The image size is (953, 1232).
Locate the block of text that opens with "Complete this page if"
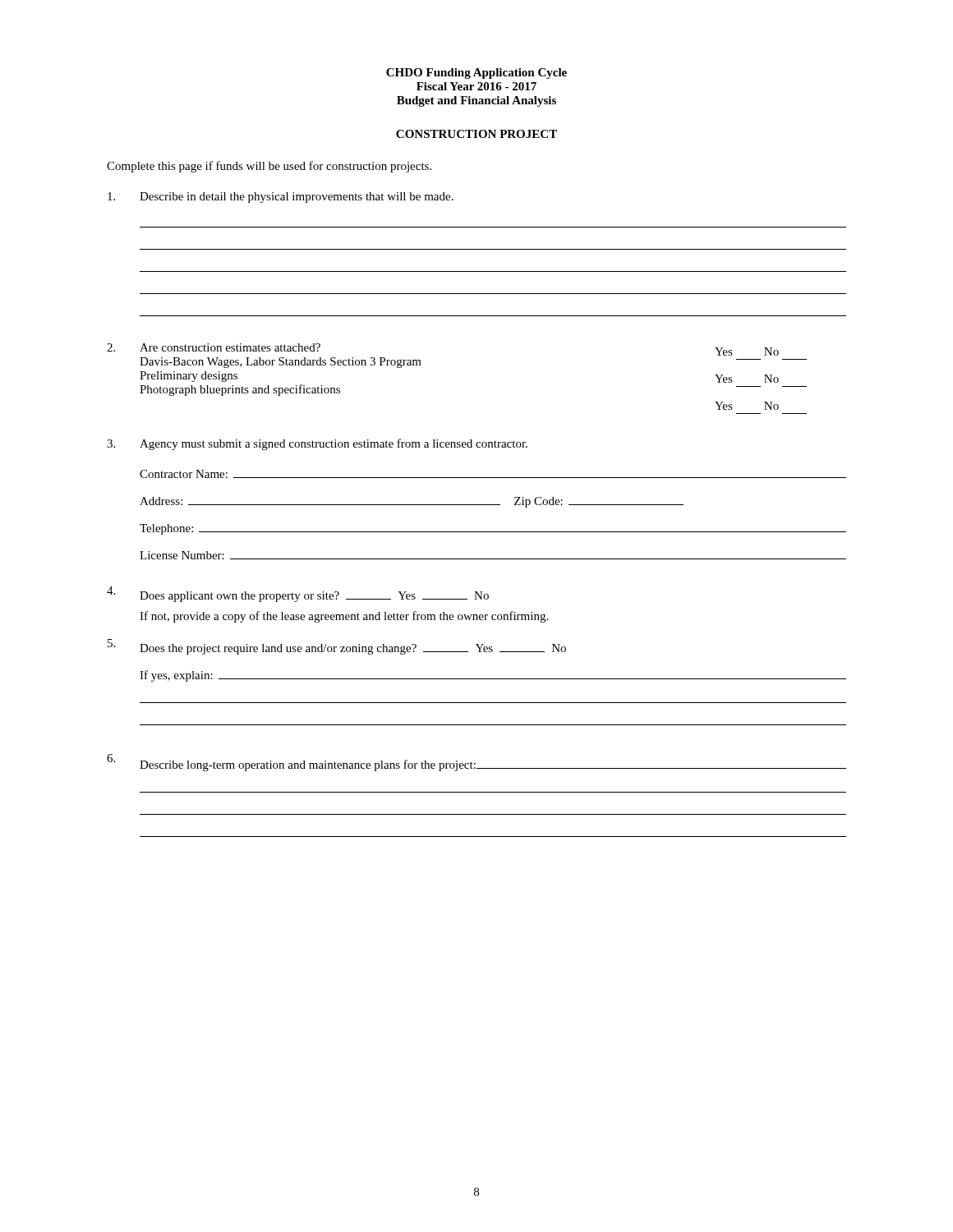click(270, 166)
